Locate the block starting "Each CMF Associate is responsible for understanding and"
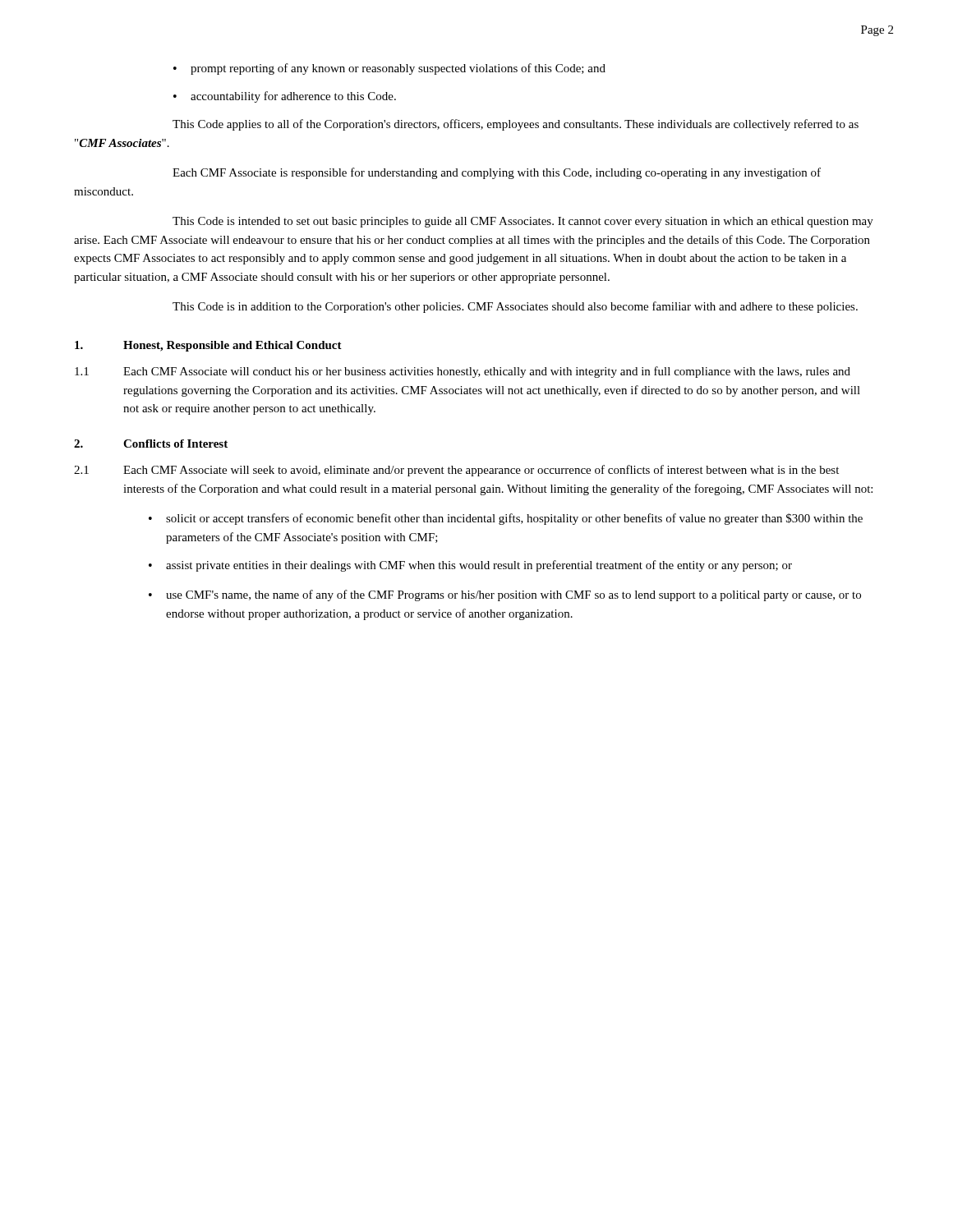953x1232 pixels. coord(447,182)
